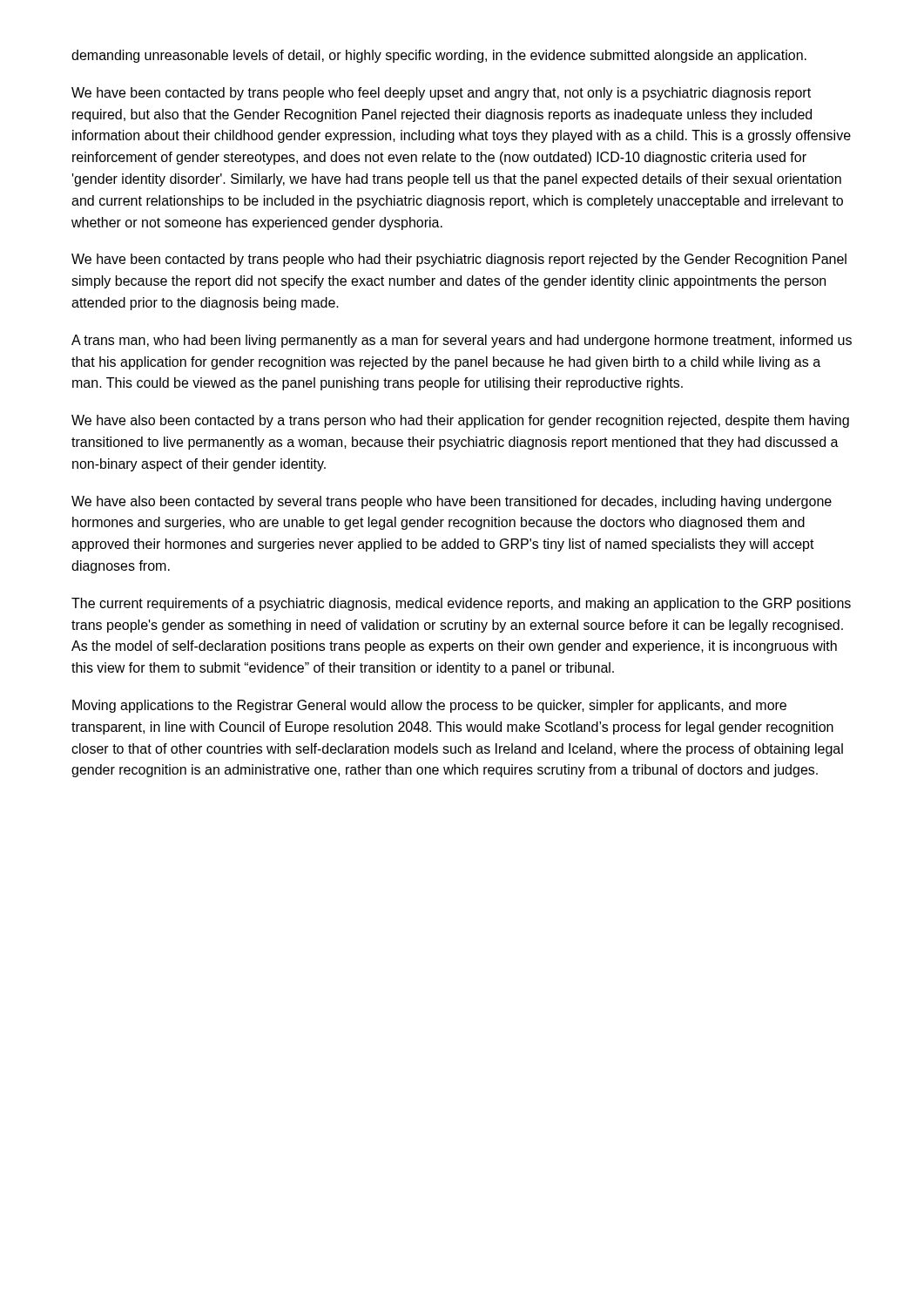This screenshot has width=924, height=1307.
Task: Click on the text block containing "Moving applications to"
Action: point(462,738)
